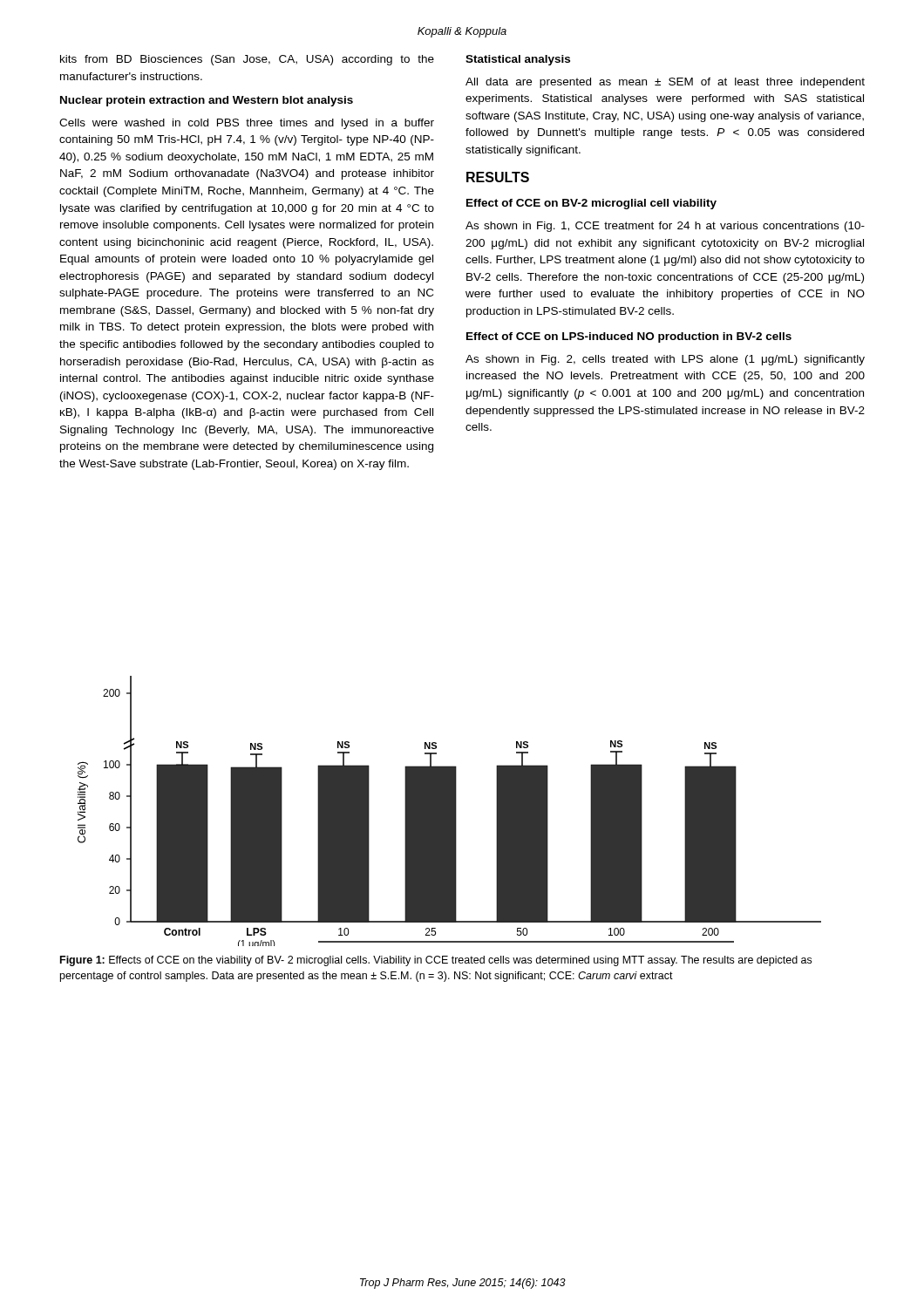The height and width of the screenshot is (1308, 924).
Task: Click on the block starting "Cells were washed in cold PBS three times"
Action: pos(247,293)
